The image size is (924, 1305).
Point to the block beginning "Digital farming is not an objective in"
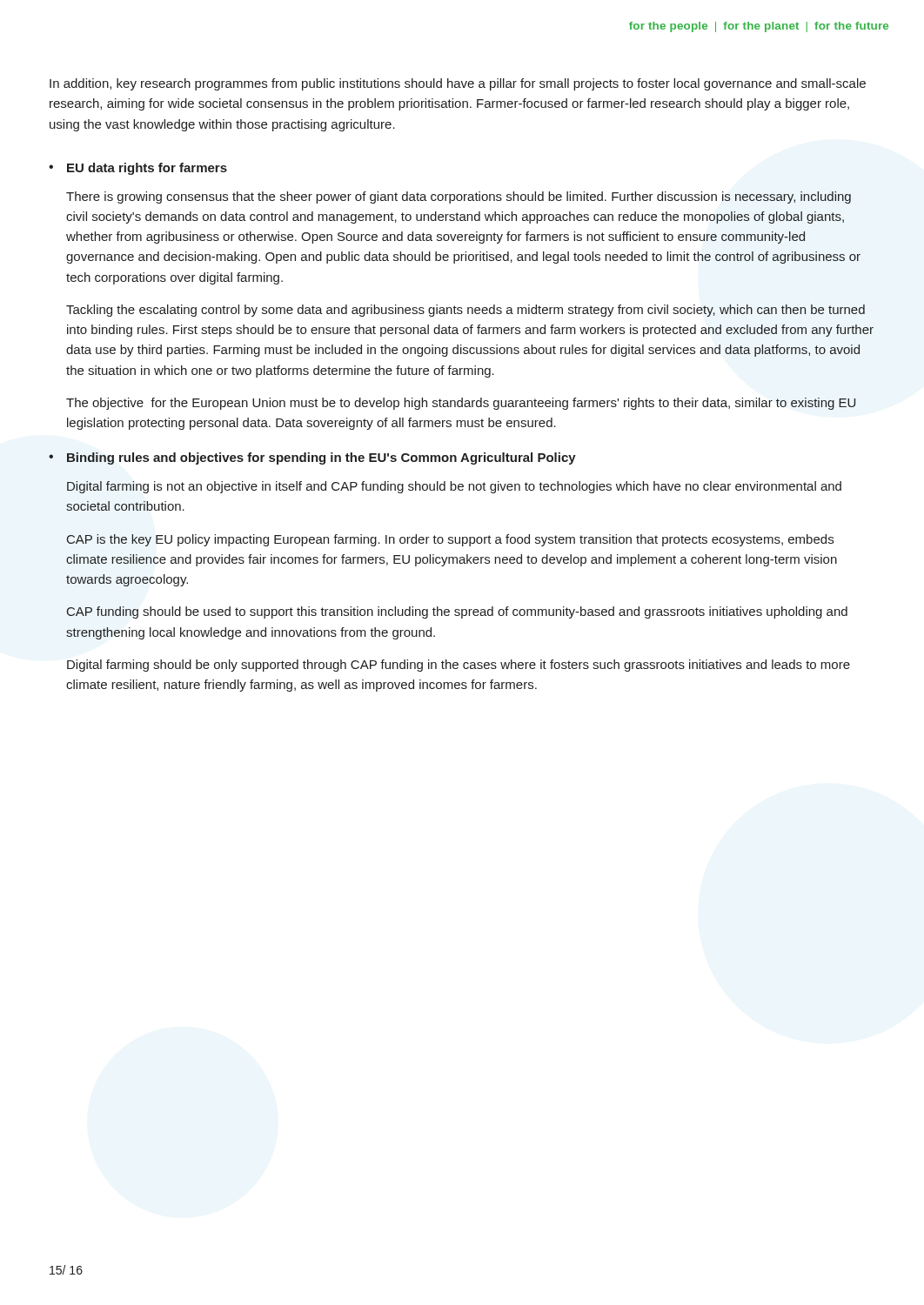[x=454, y=496]
